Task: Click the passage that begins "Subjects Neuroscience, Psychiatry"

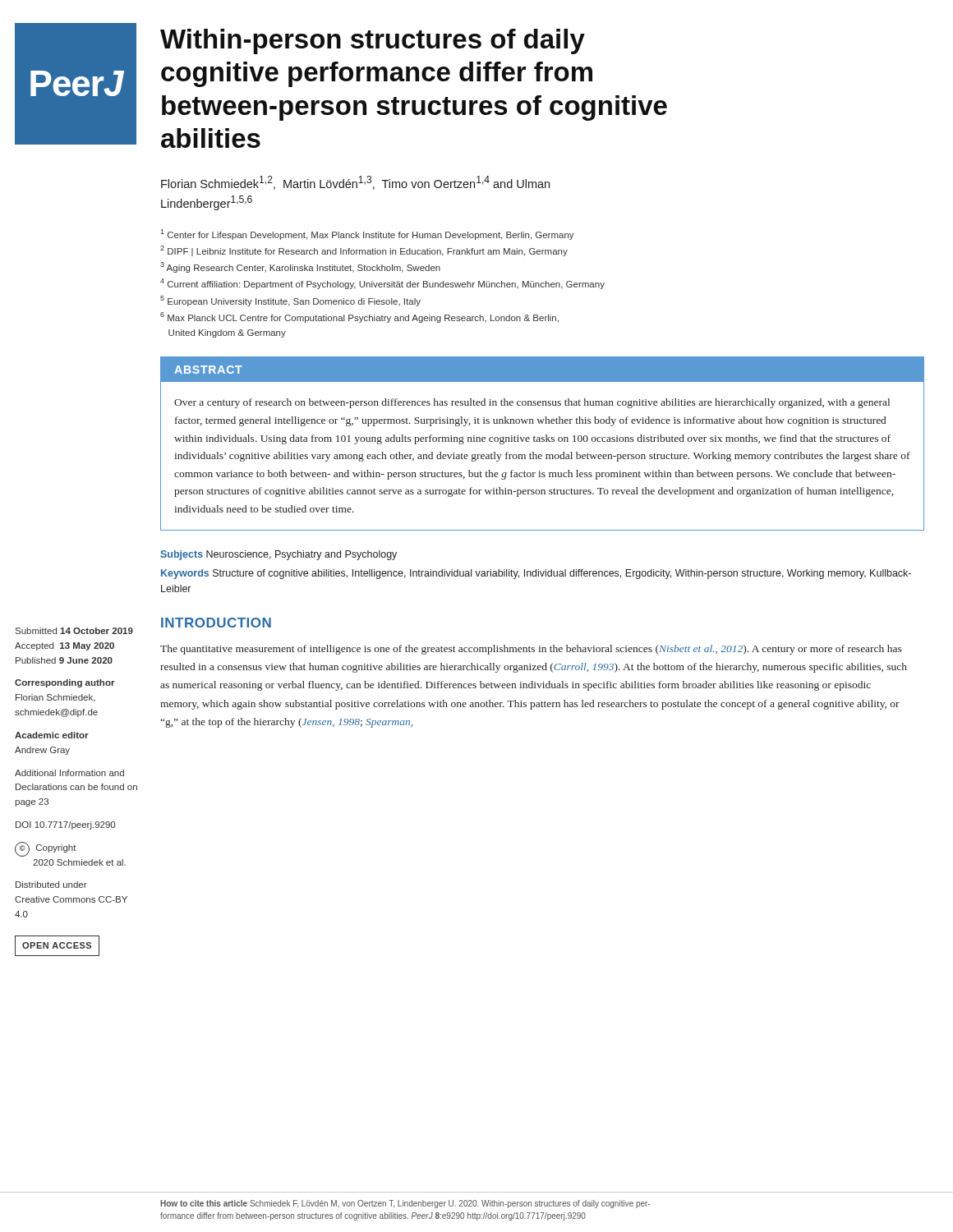Action: point(279,554)
